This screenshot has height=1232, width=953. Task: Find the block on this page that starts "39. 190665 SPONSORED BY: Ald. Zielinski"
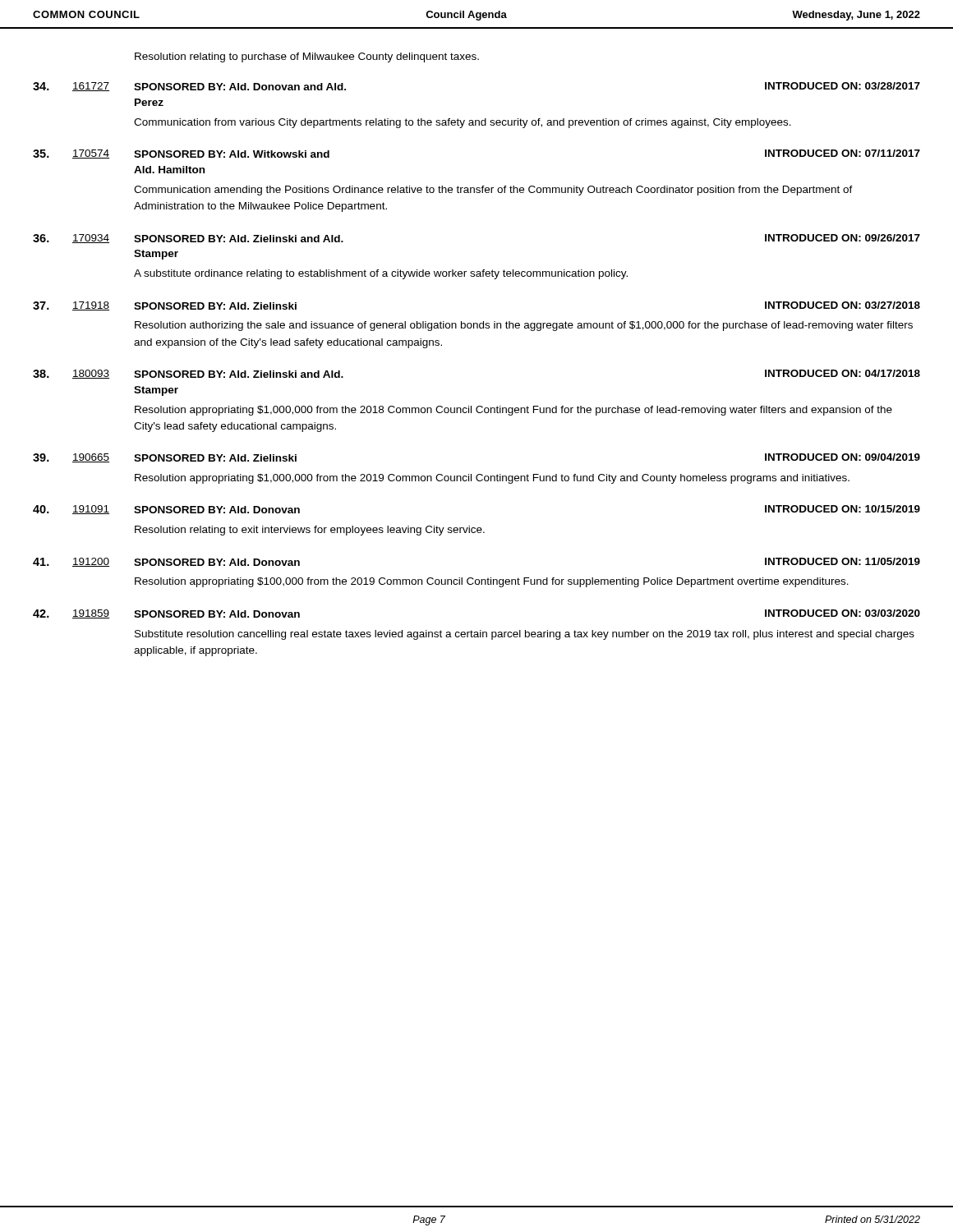coord(476,469)
